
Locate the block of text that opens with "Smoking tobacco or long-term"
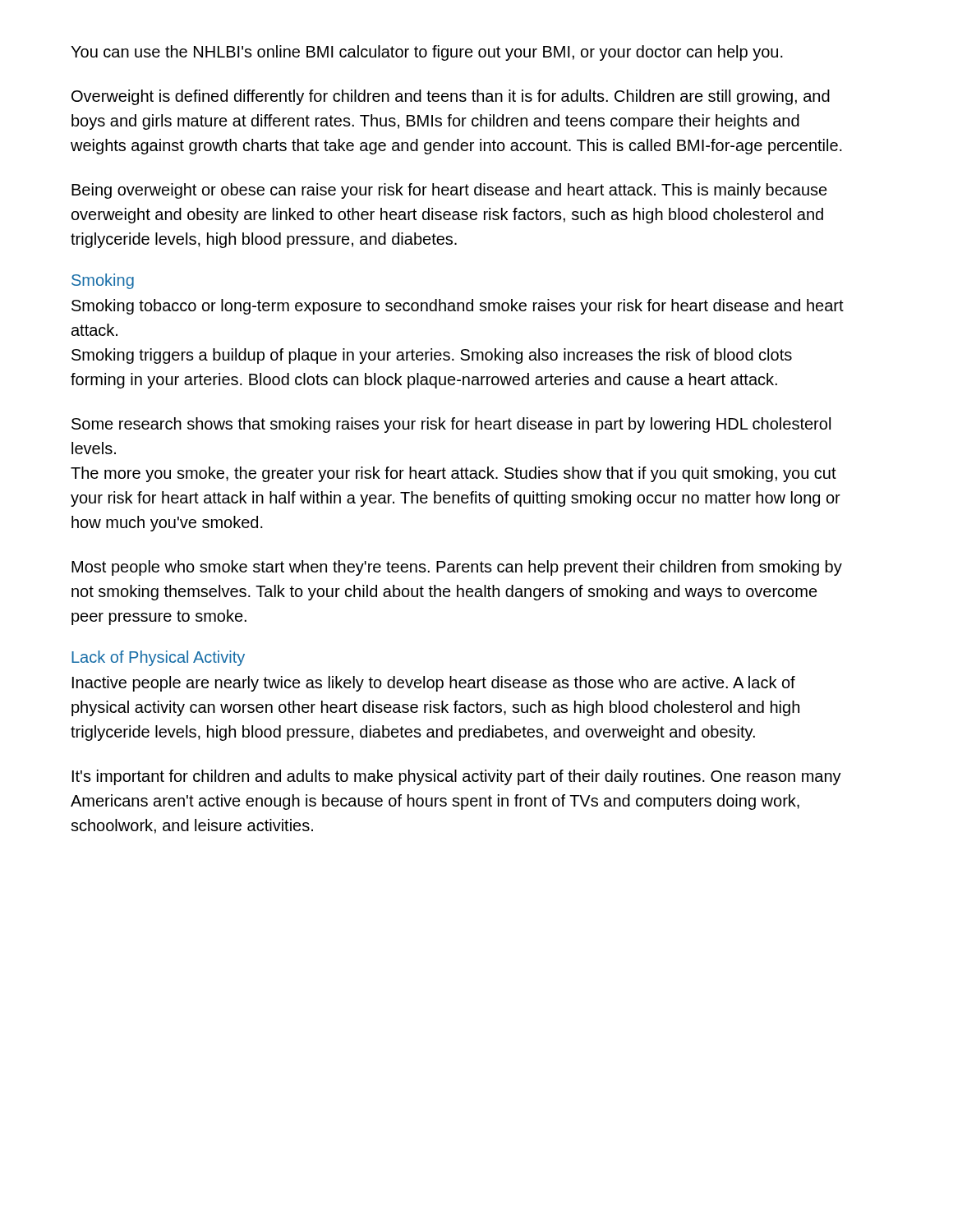[x=457, y=342]
